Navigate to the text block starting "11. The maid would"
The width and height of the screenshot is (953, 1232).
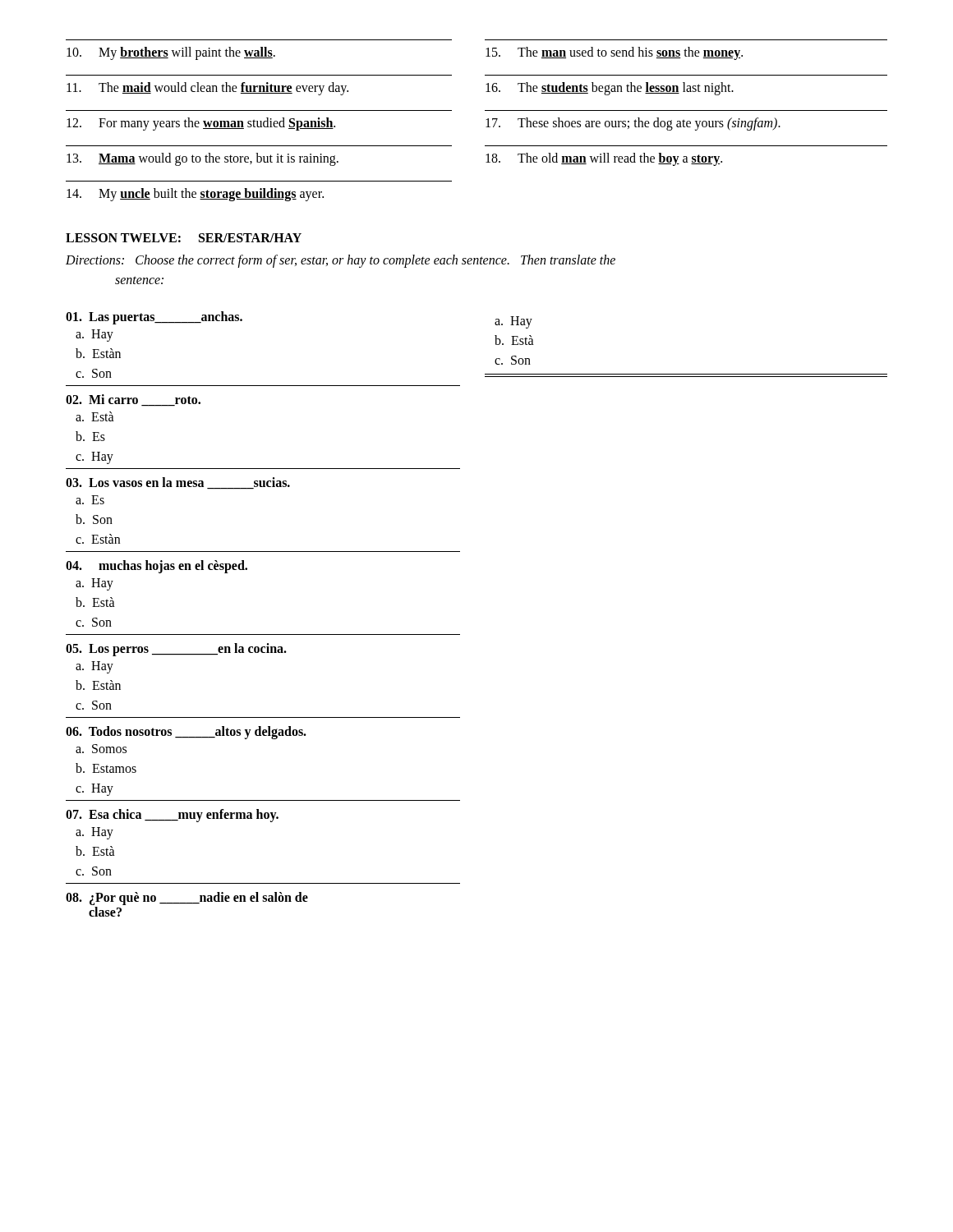coord(259,88)
